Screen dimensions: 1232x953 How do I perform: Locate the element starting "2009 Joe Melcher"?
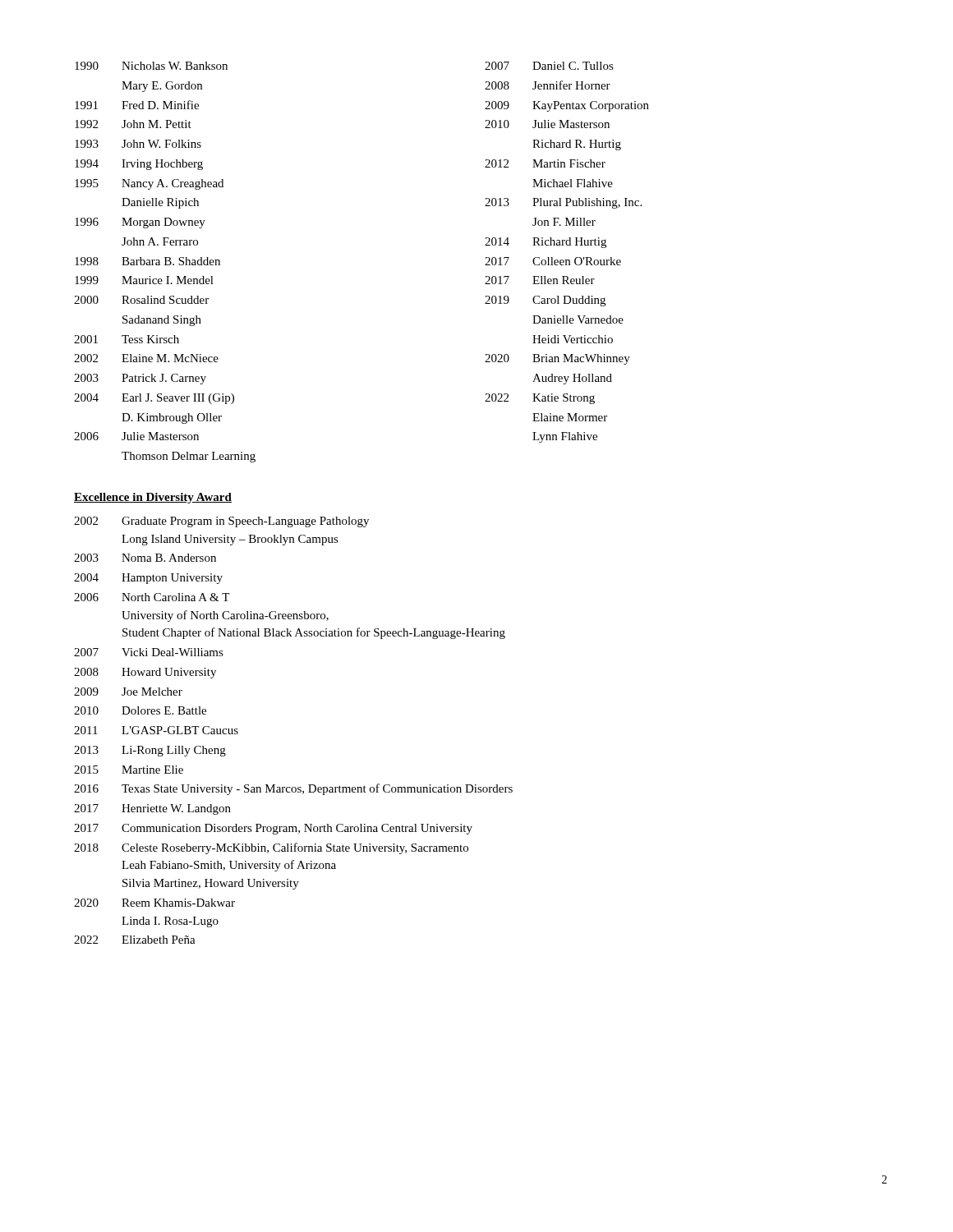[x=128, y=692]
